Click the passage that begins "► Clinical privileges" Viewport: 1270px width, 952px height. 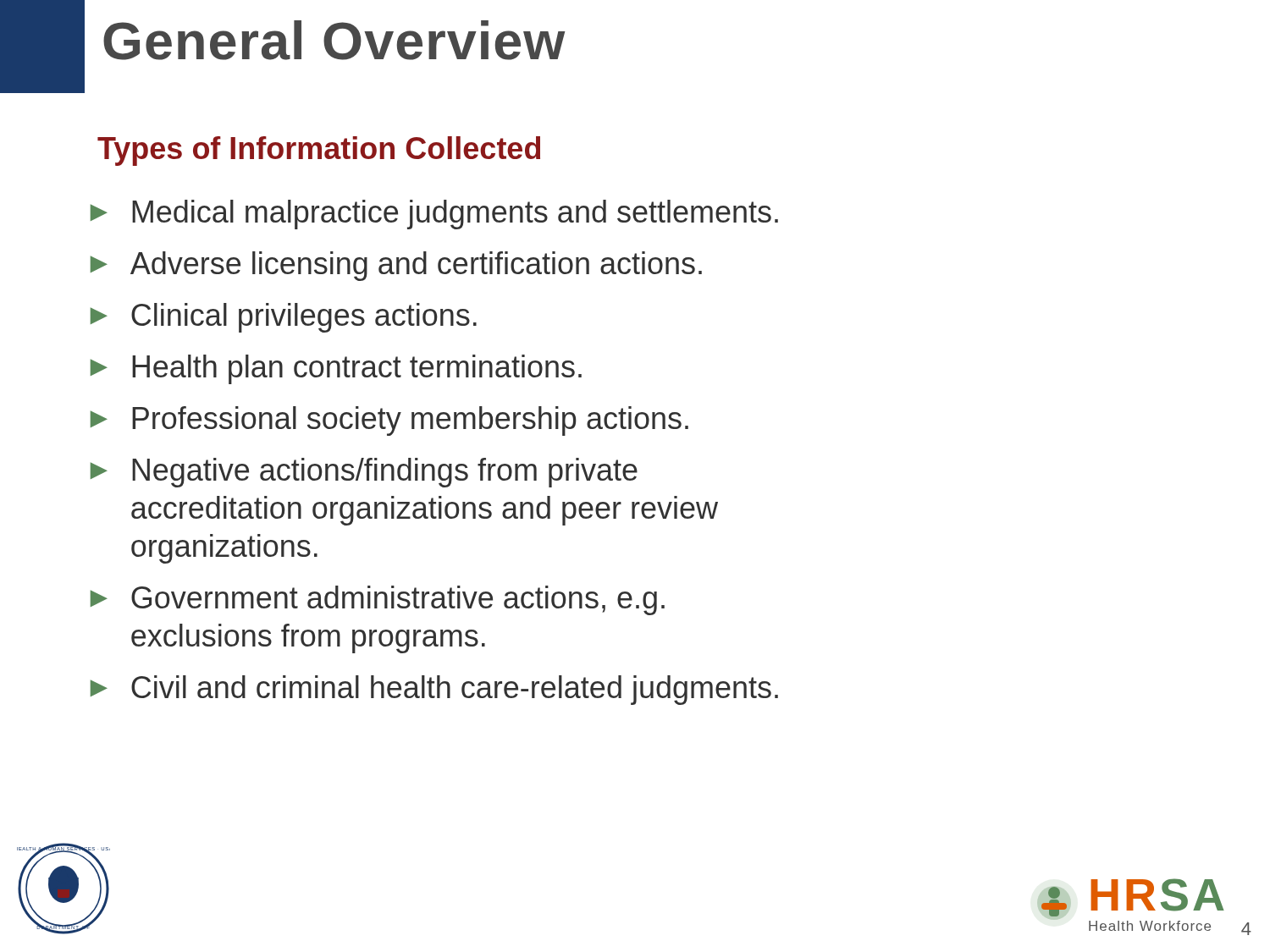pos(282,315)
